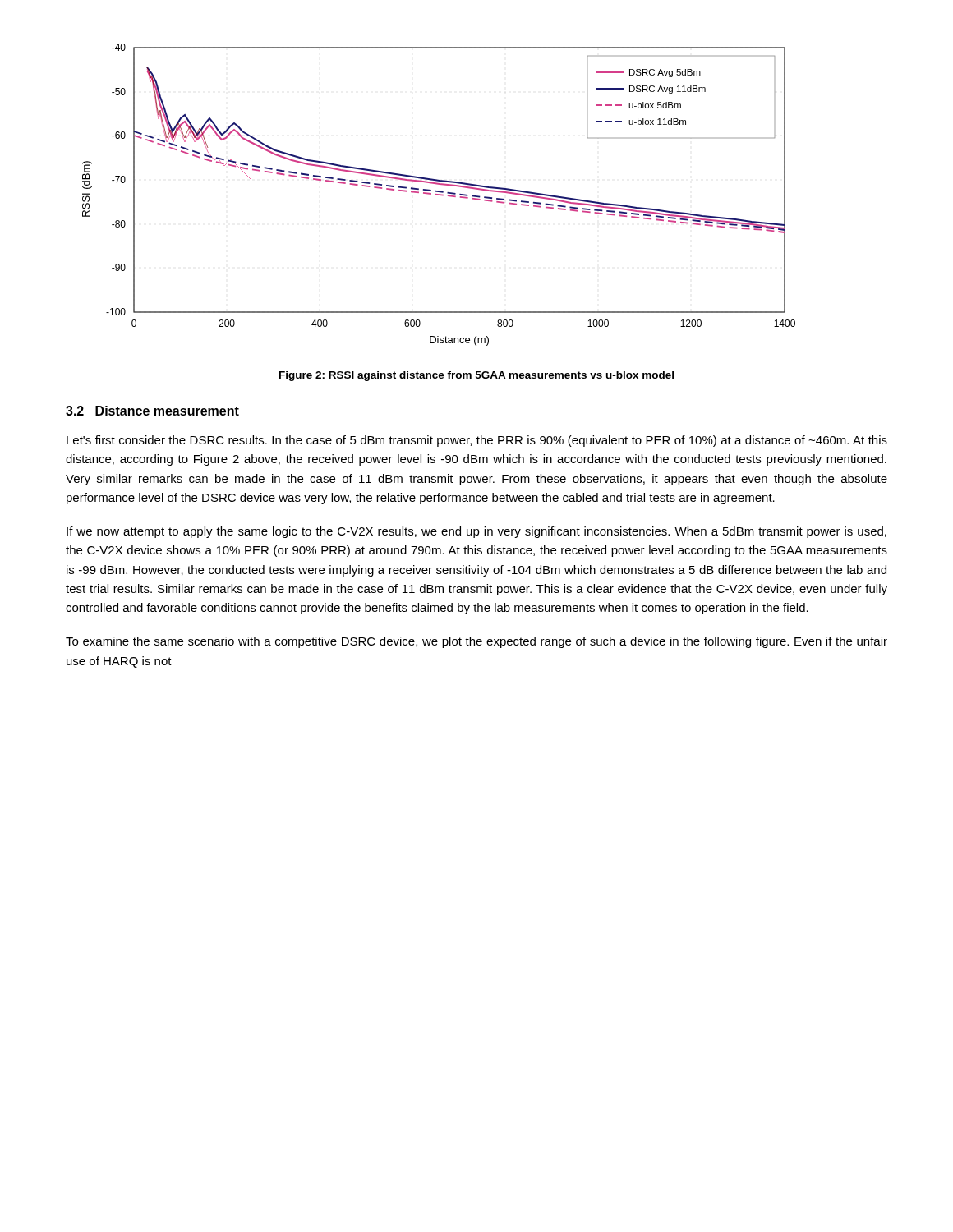Find the element starting "Let's first consider the"
The width and height of the screenshot is (953, 1232).
coord(476,468)
